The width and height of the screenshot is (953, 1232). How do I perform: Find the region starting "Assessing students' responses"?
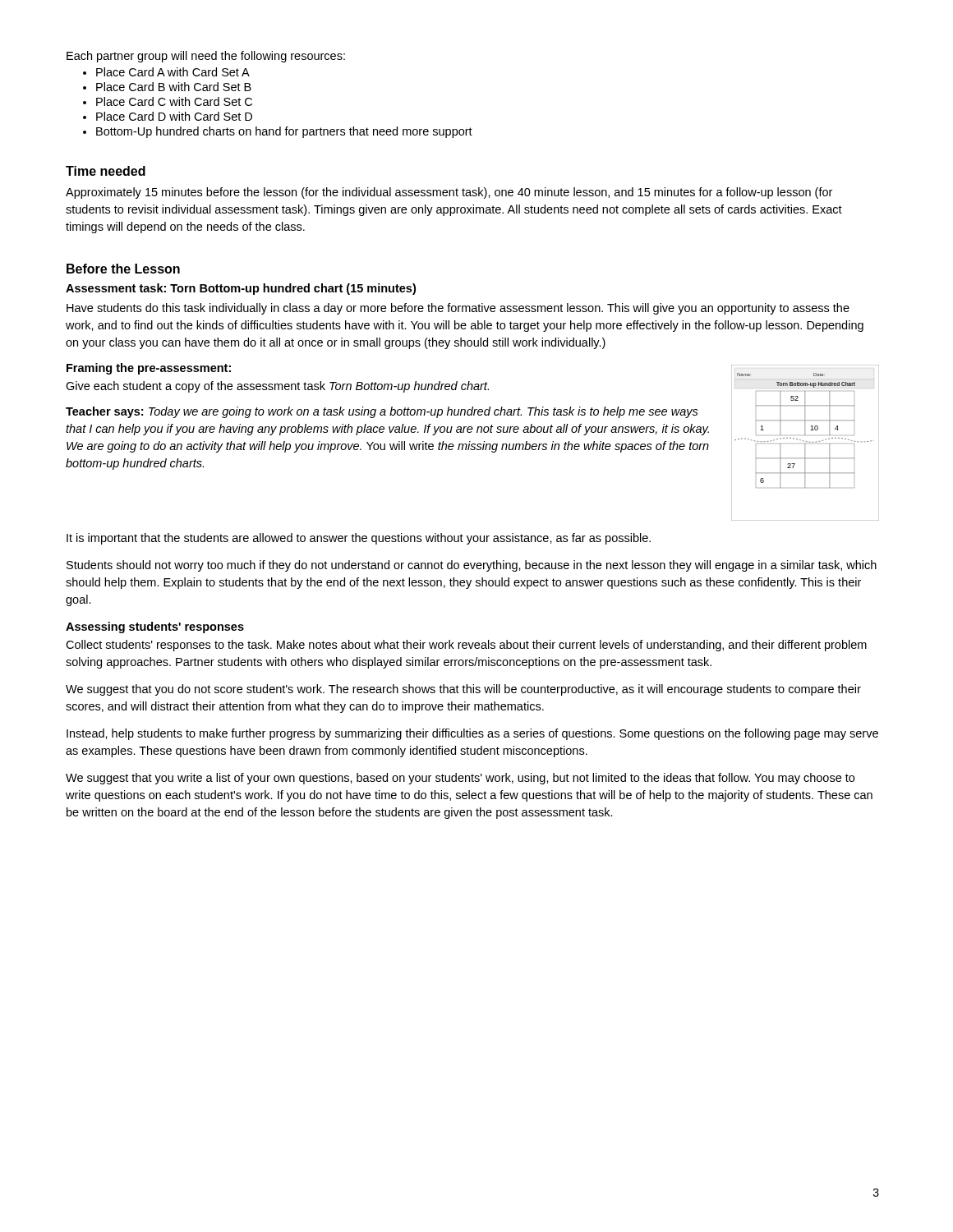coord(155,627)
